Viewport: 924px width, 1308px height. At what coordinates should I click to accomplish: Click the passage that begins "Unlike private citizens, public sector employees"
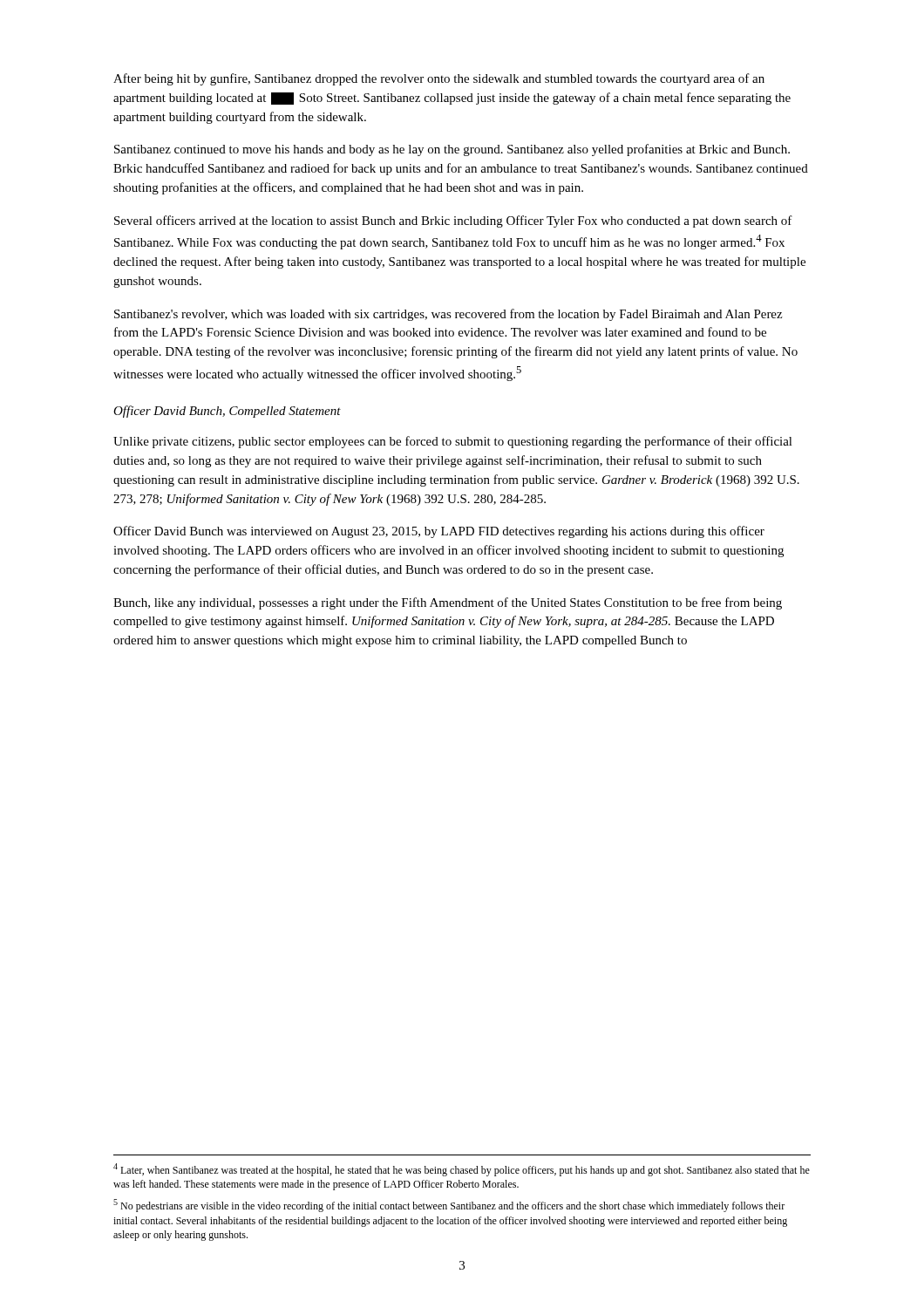[462, 471]
